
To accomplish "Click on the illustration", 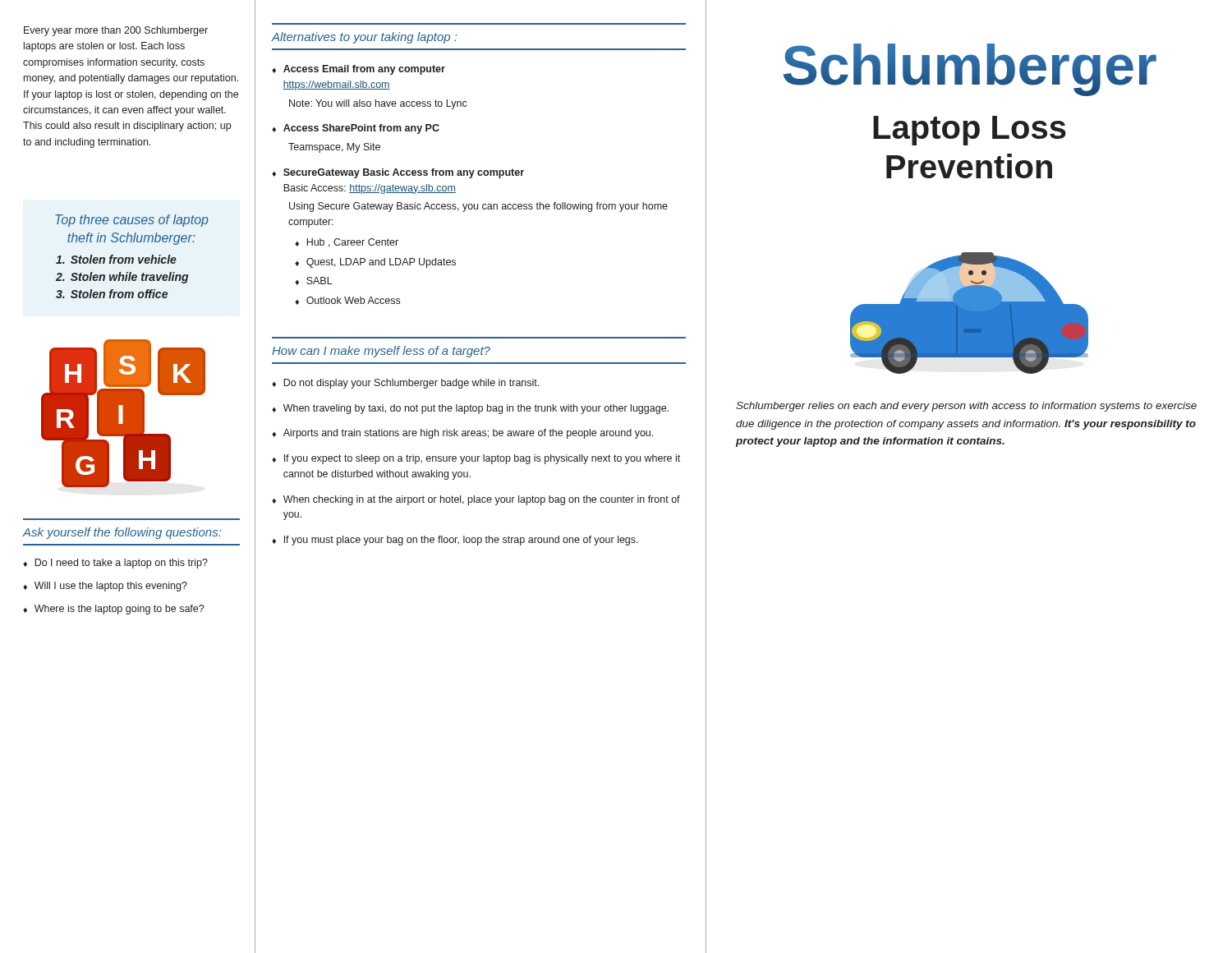I will pos(969,292).
